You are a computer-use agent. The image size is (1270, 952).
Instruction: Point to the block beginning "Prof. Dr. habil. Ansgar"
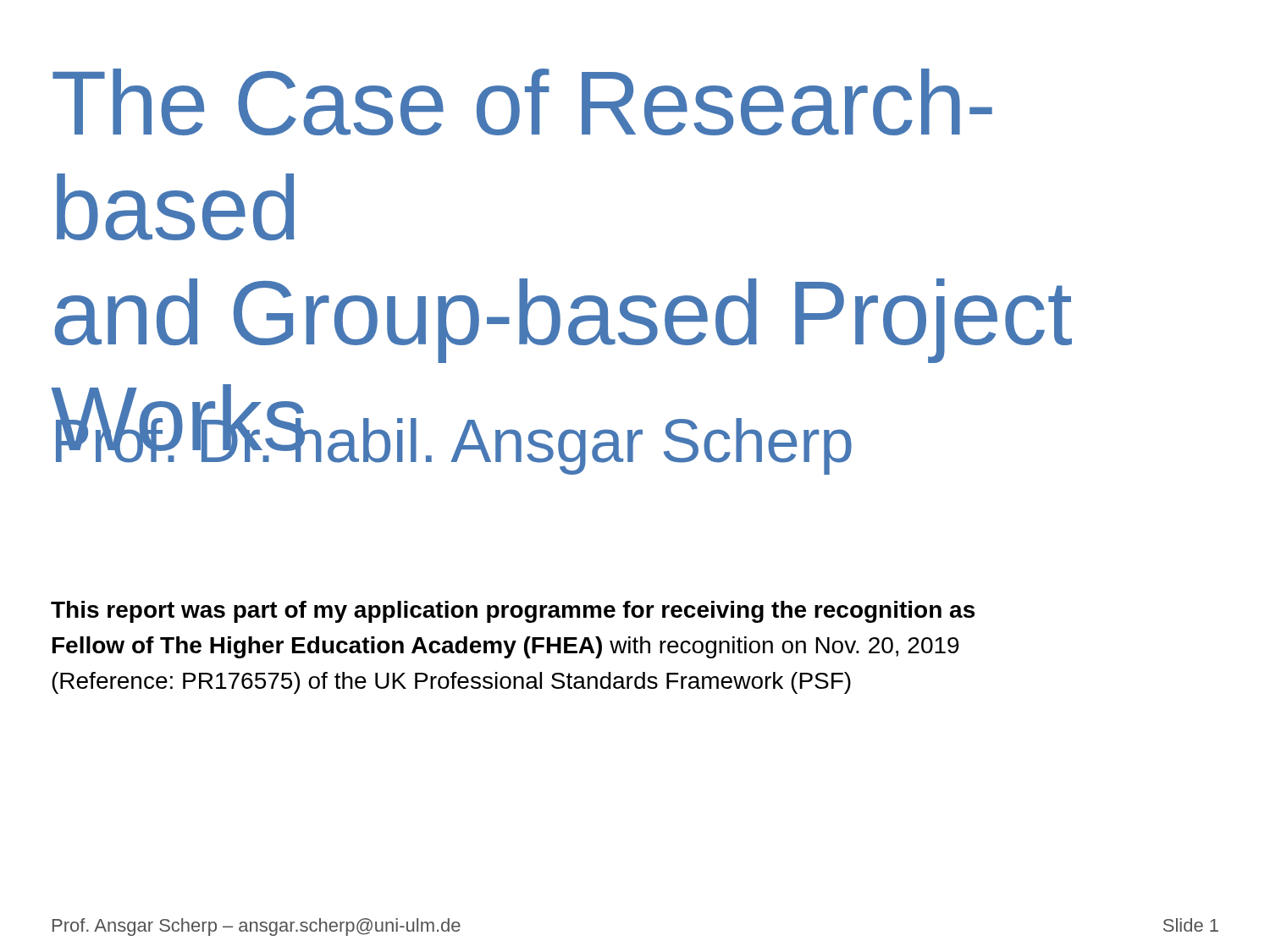(x=635, y=441)
